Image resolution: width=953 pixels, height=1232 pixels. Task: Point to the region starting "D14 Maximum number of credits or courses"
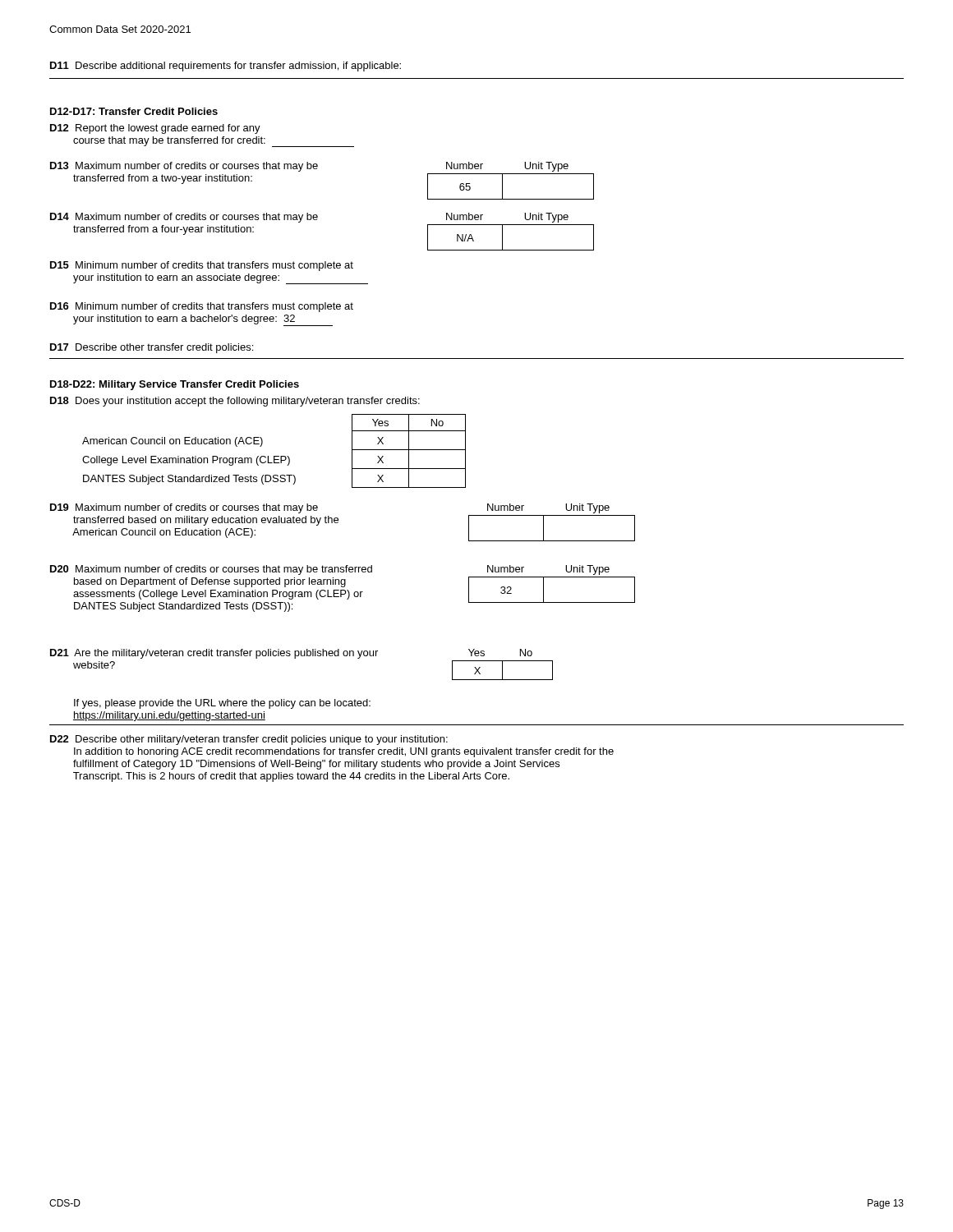[476, 230]
